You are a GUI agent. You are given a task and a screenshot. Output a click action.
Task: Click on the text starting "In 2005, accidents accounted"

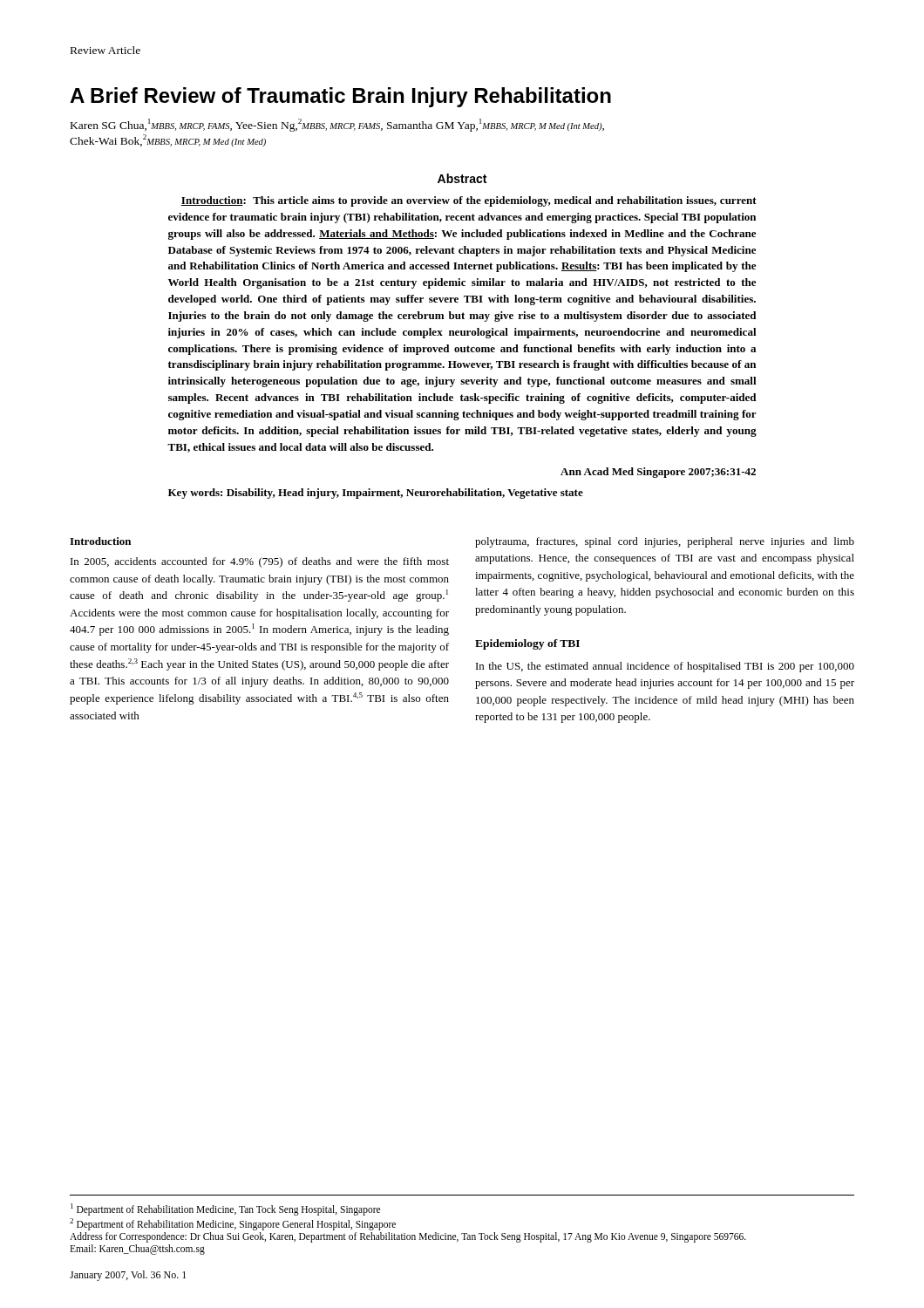[x=259, y=638]
